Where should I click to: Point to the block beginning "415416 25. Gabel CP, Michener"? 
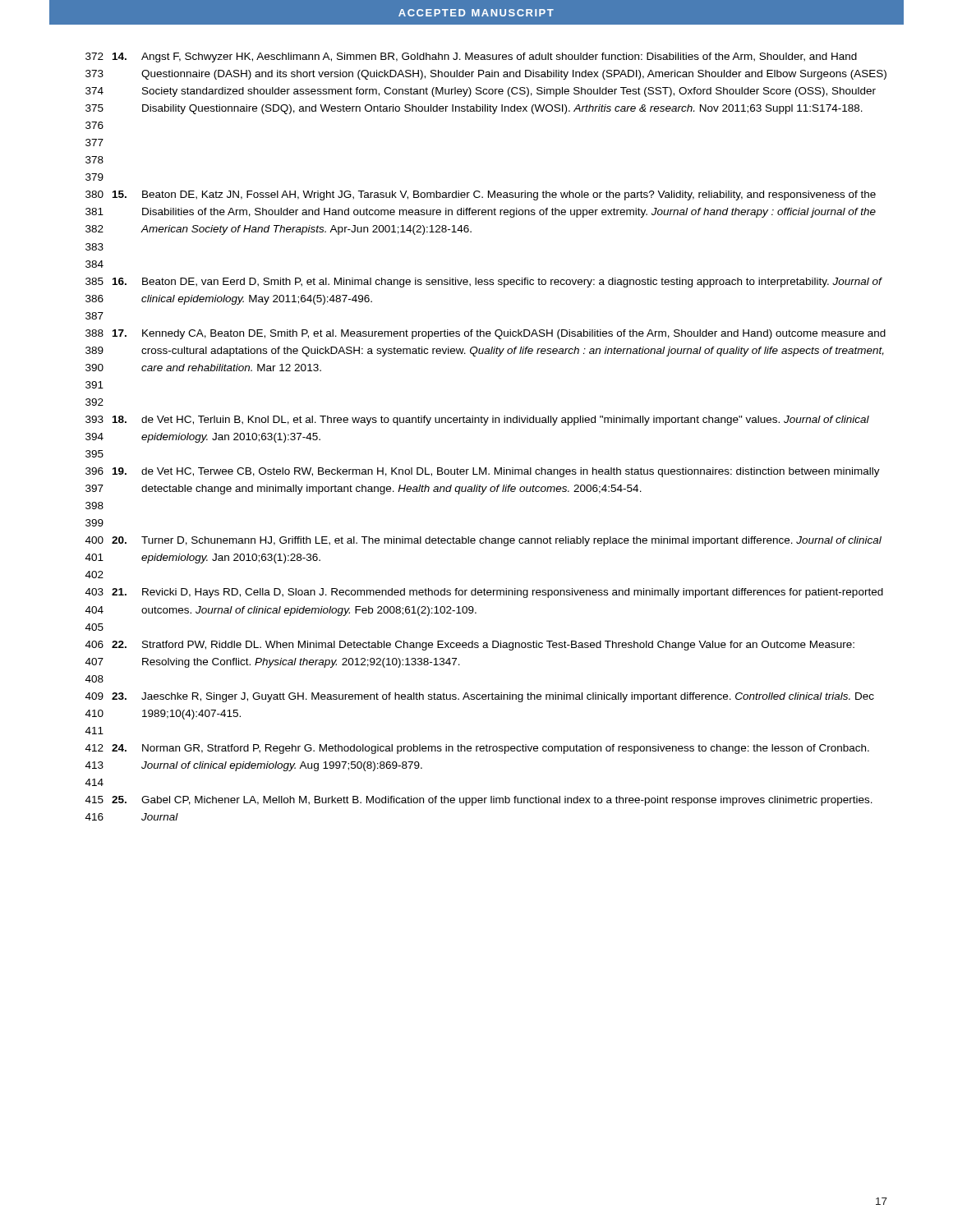pos(476,808)
